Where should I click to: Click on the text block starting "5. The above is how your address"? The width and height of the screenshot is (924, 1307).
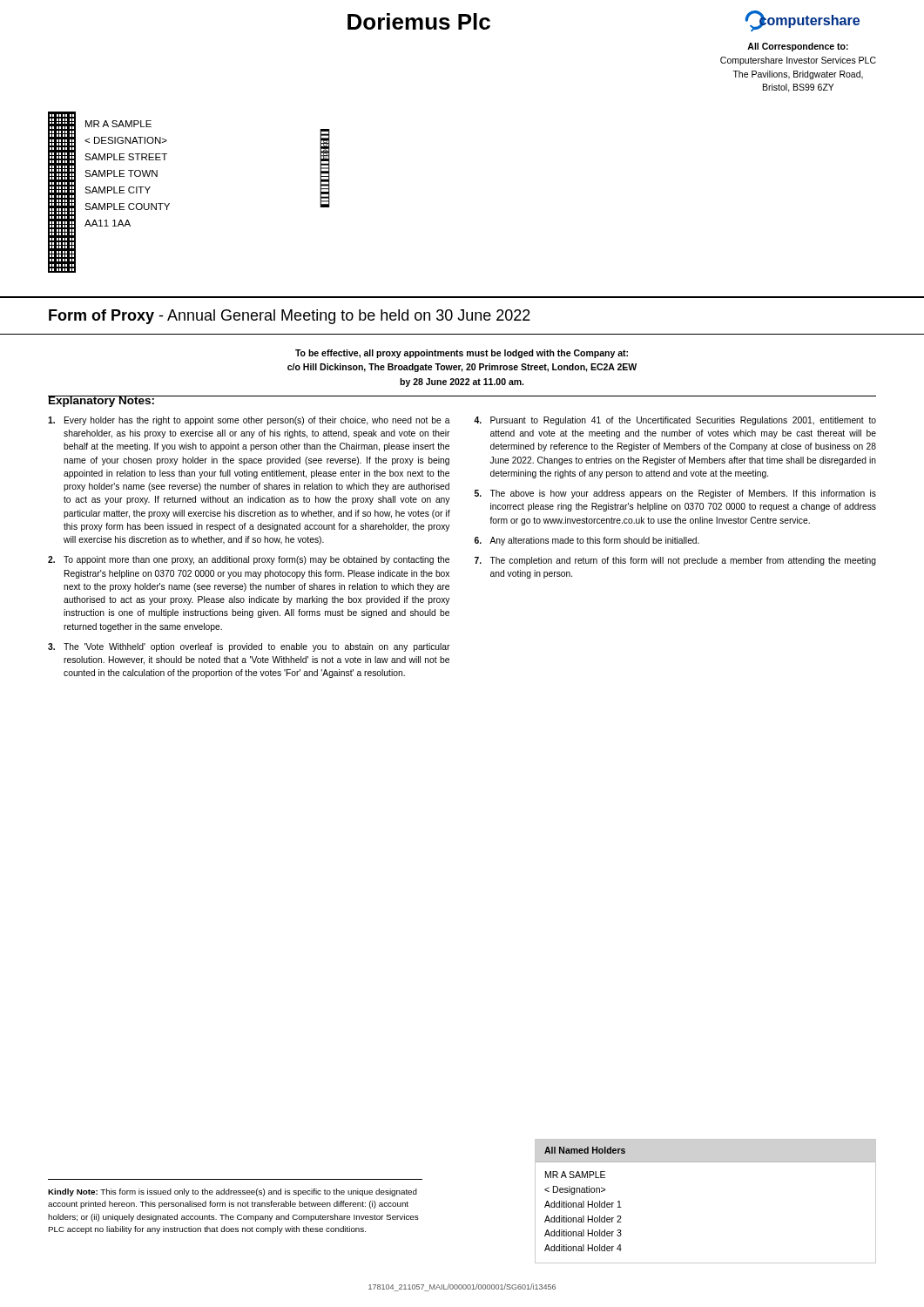click(675, 507)
